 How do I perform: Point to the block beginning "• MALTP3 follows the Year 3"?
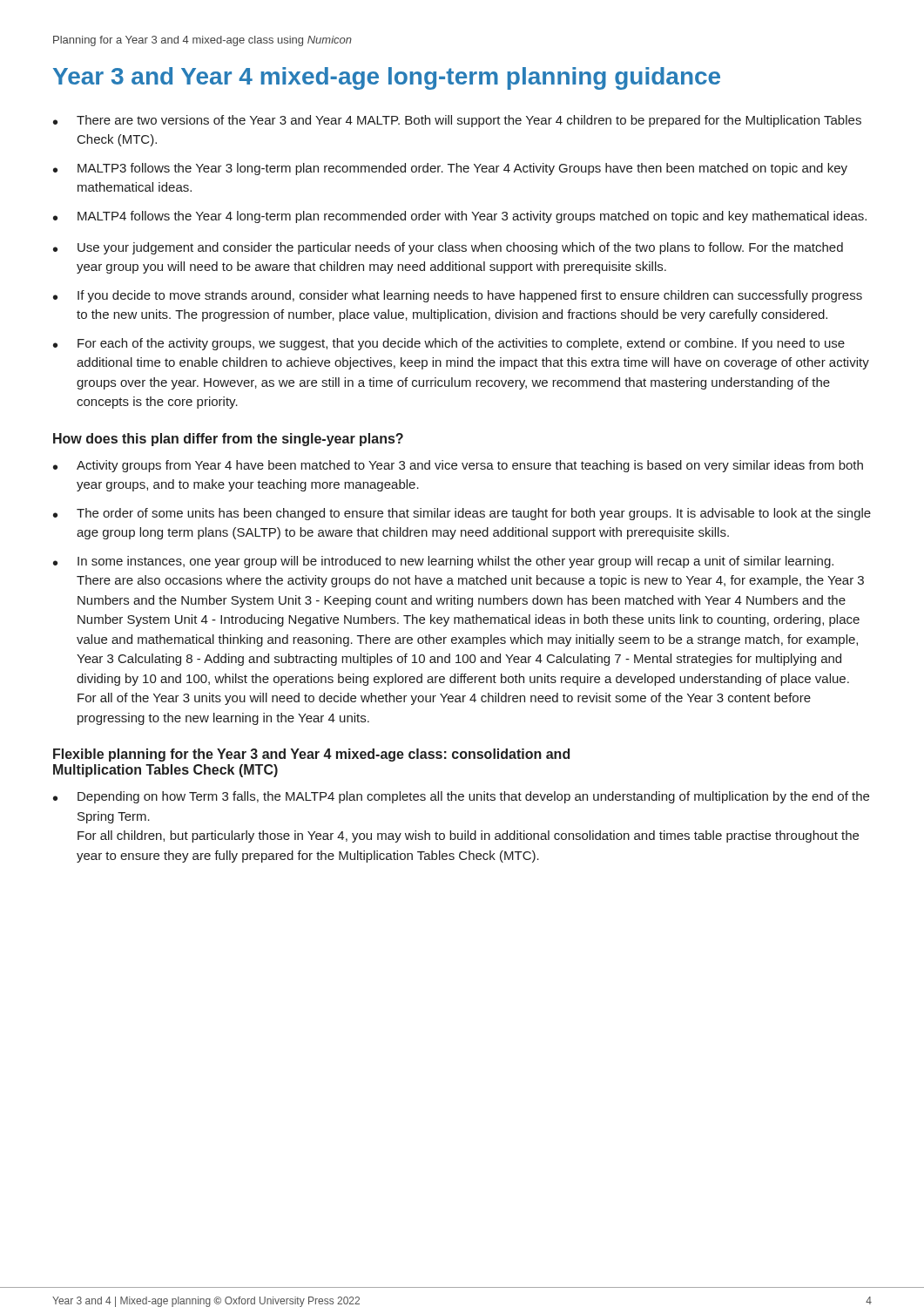pyautogui.click(x=462, y=178)
